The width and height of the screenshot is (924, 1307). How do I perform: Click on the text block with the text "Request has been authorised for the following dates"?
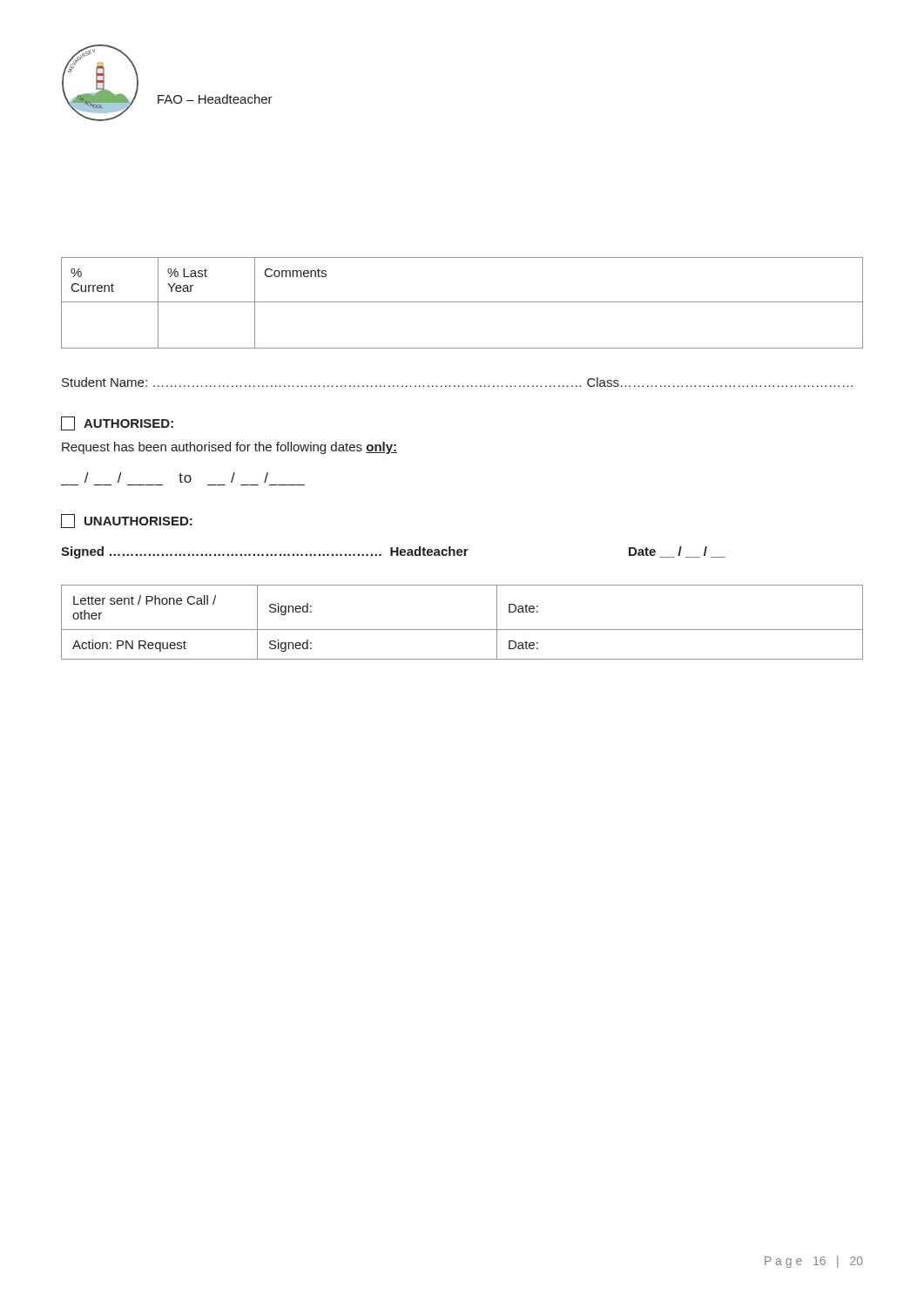229,447
